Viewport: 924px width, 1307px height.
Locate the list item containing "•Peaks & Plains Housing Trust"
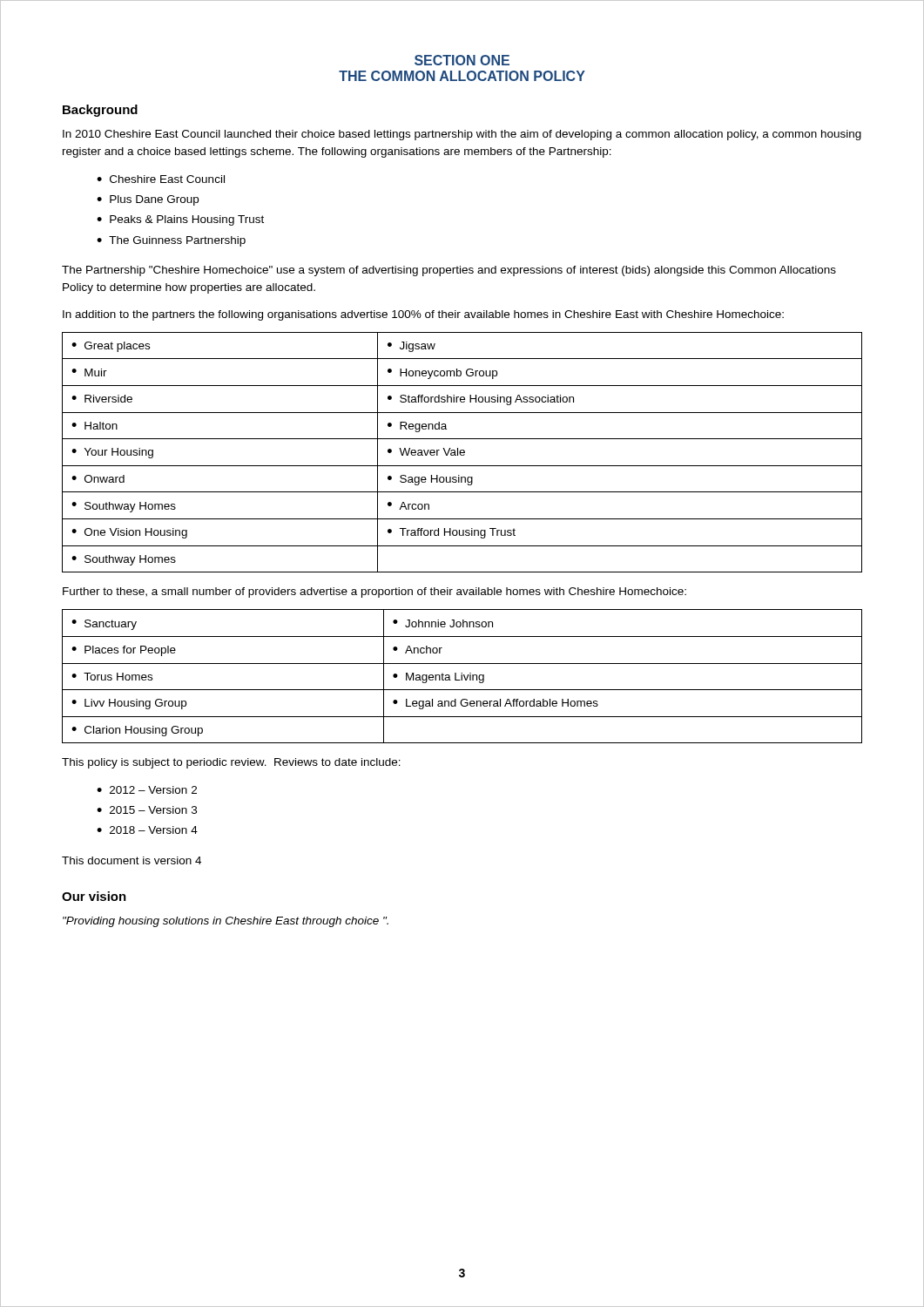pos(180,220)
